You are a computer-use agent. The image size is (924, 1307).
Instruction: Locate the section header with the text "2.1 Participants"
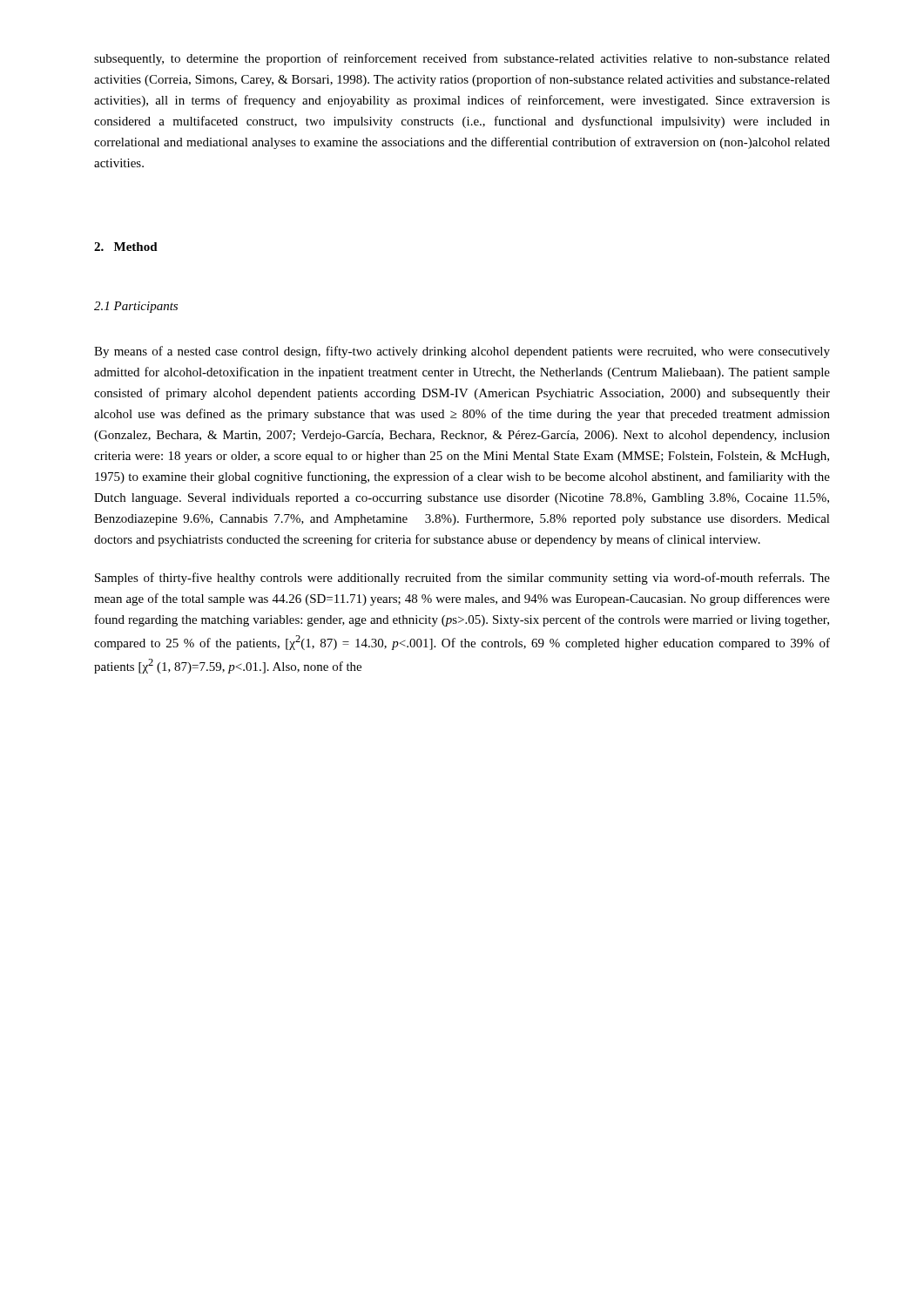click(136, 307)
